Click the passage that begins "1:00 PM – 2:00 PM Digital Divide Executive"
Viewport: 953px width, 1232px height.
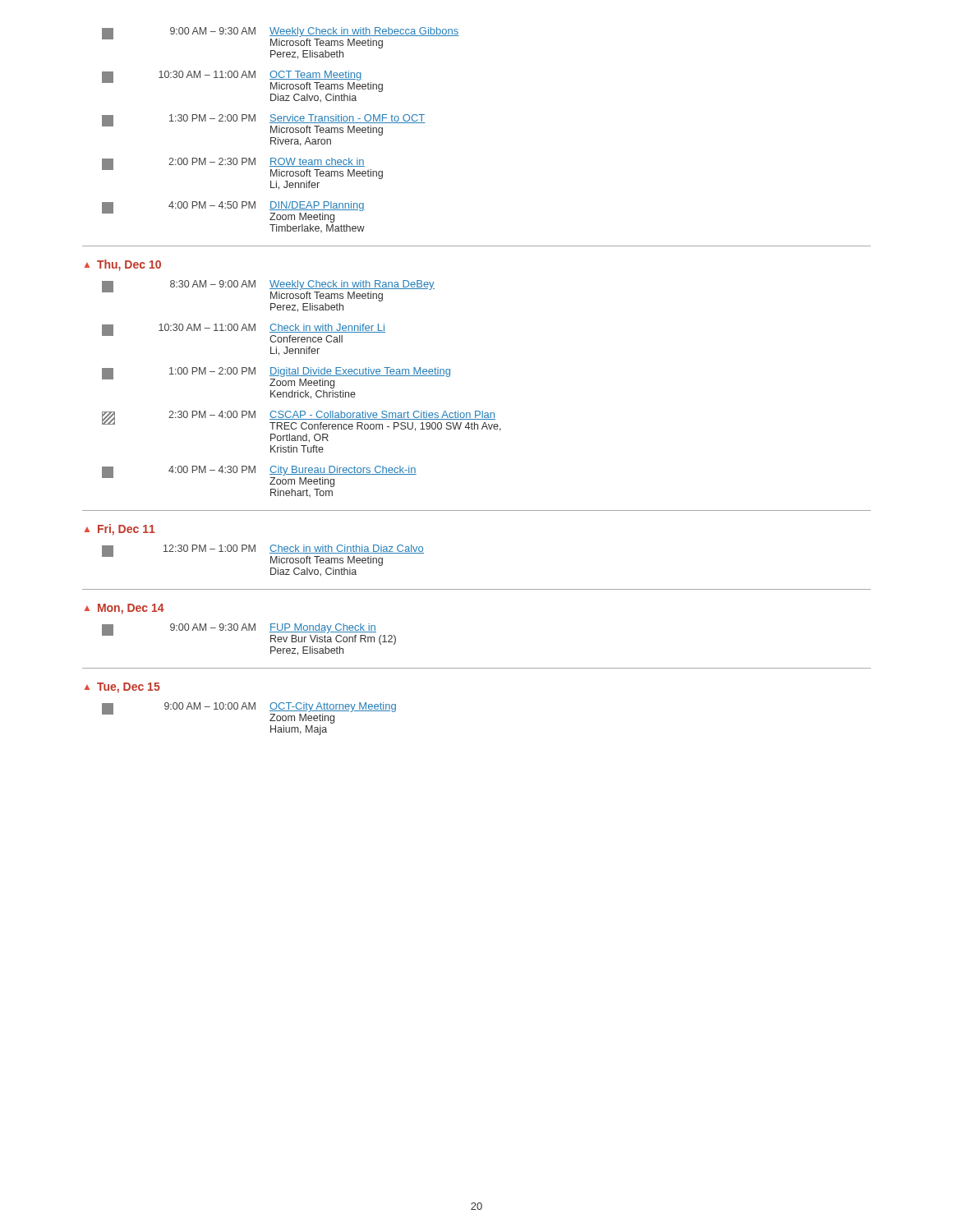276,378
